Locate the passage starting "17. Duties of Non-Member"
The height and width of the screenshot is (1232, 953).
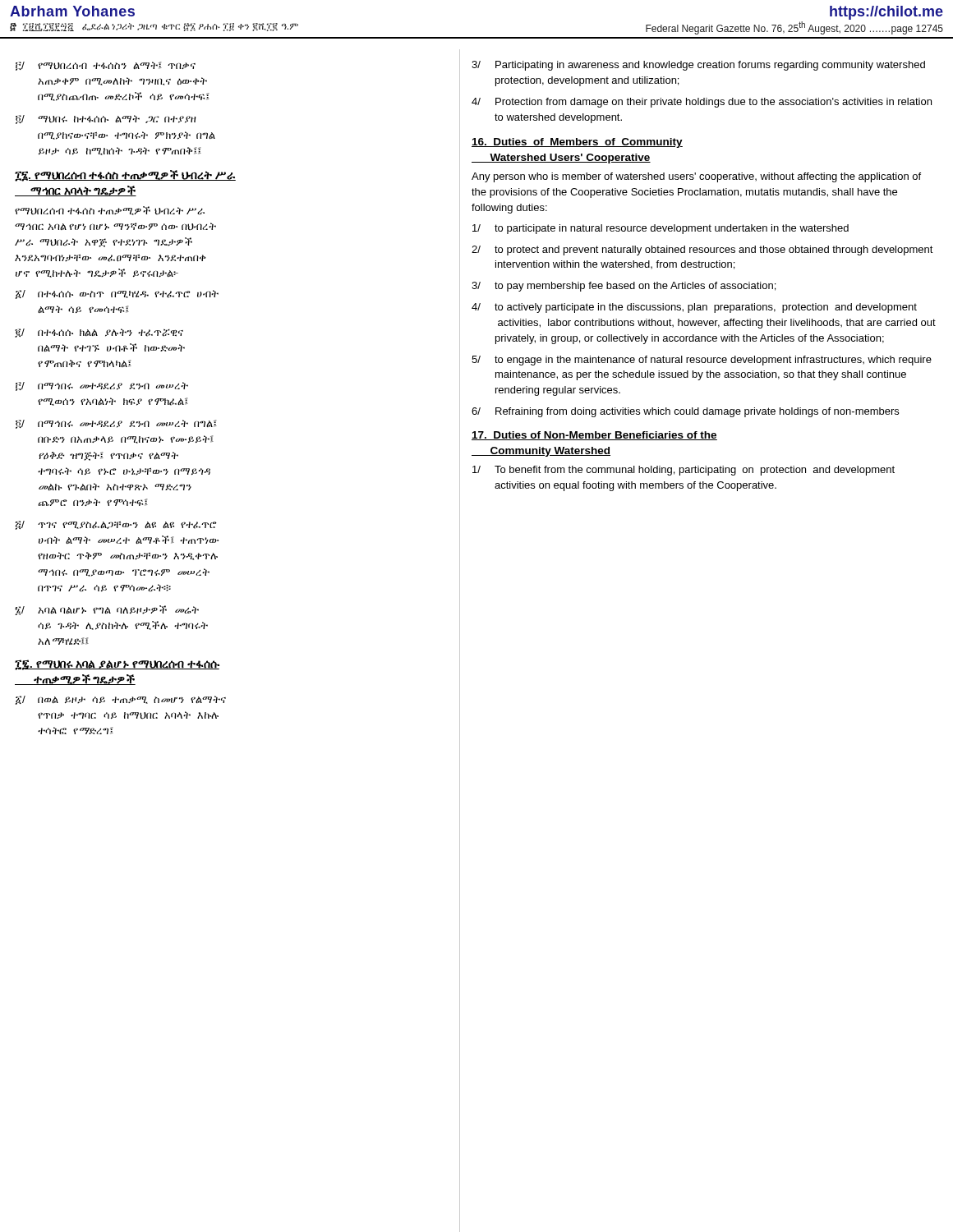(594, 443)
